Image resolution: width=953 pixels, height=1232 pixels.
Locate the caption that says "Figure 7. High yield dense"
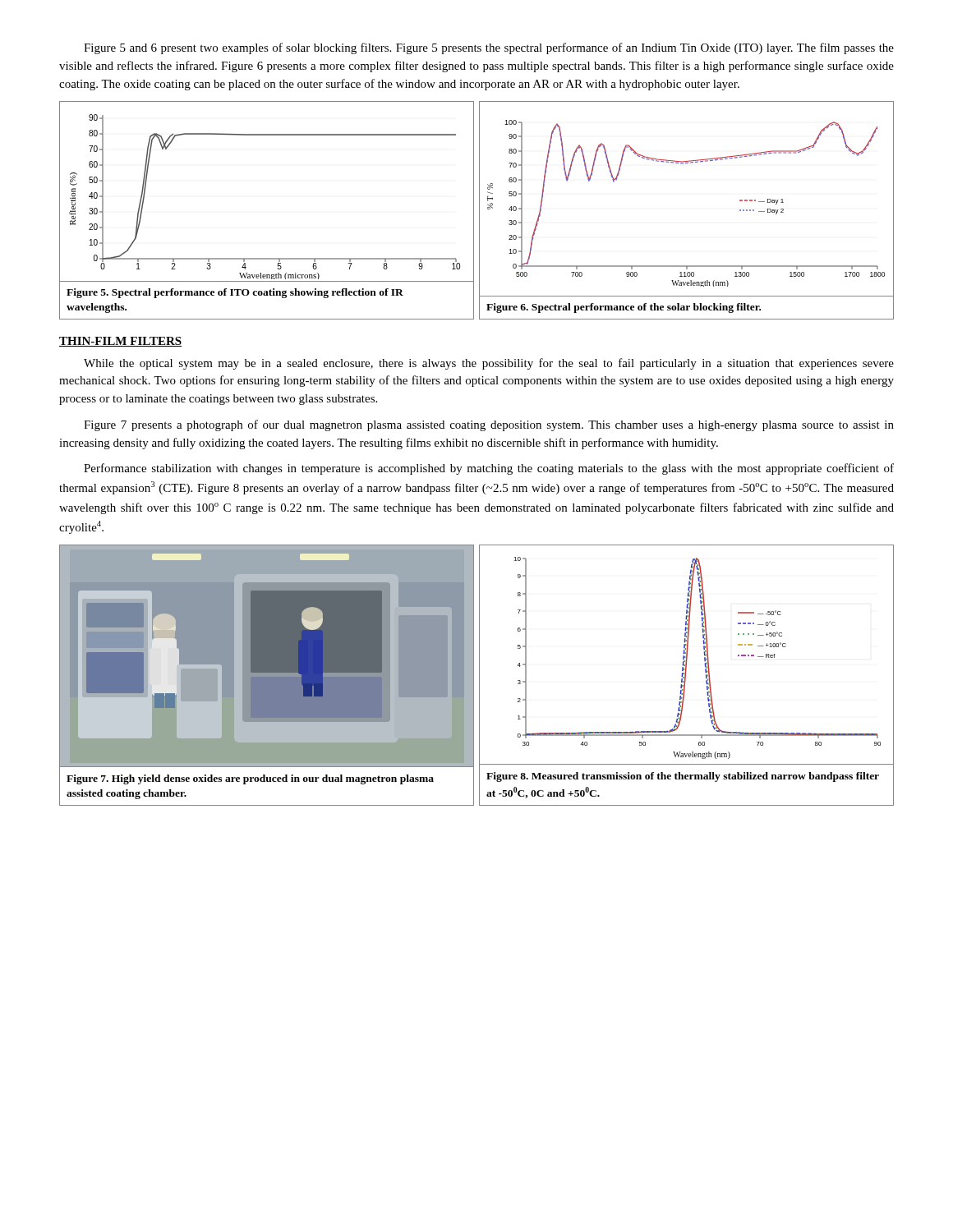250,786
